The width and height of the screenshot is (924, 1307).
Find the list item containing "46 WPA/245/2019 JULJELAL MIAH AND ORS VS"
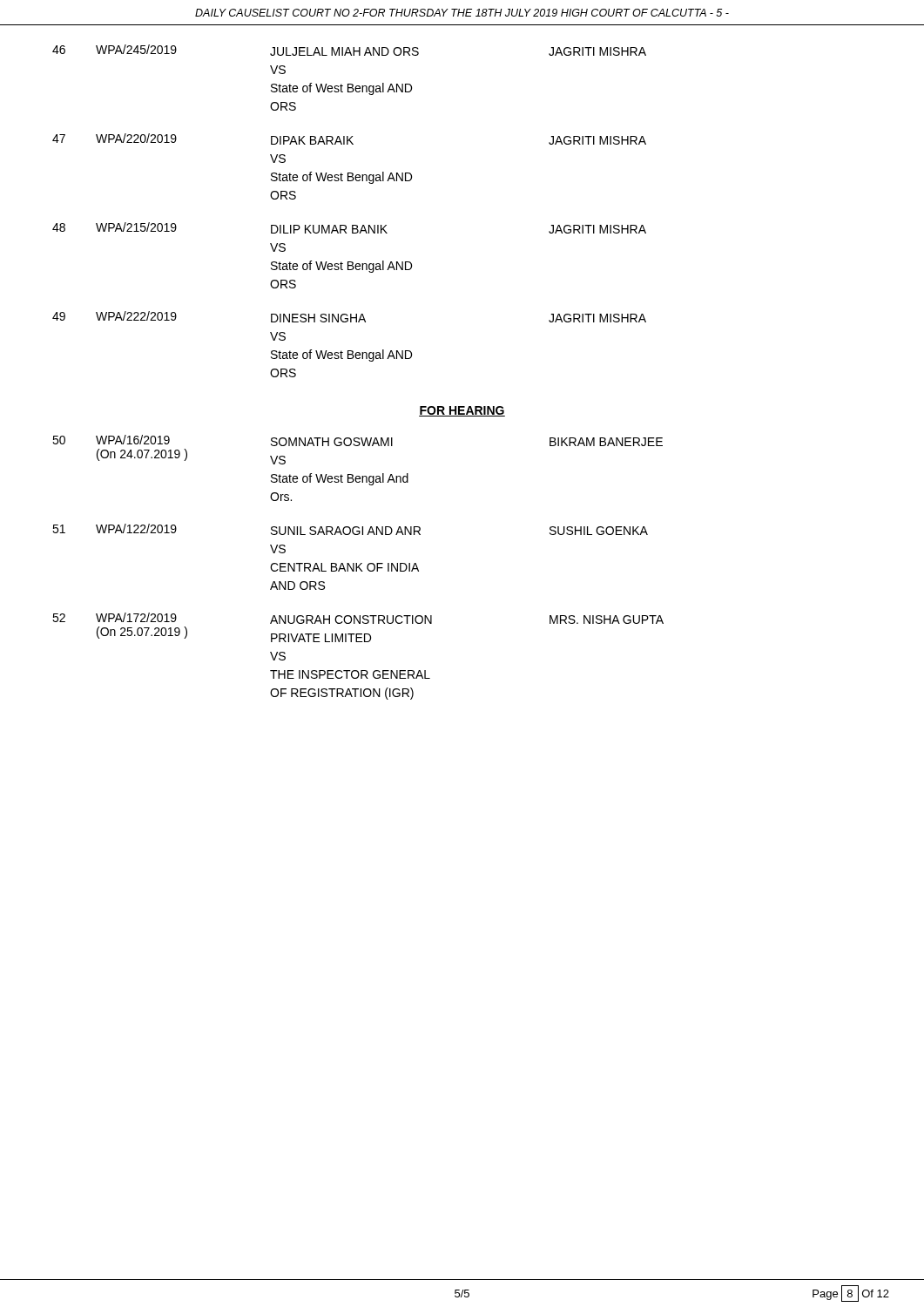click(349, 50)
